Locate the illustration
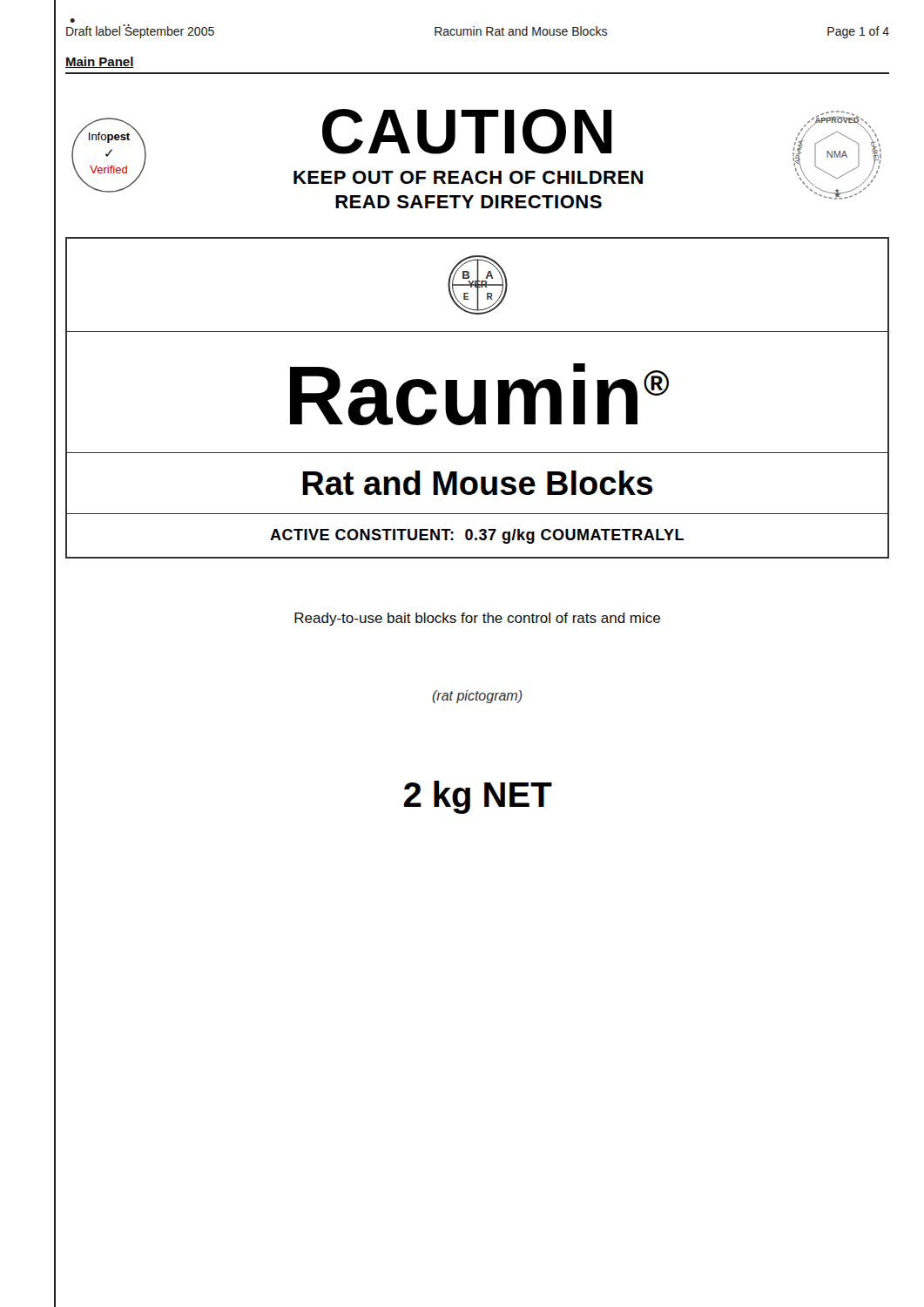The width and height of the screenshot is (924, 1307). (x=477, y=696)
